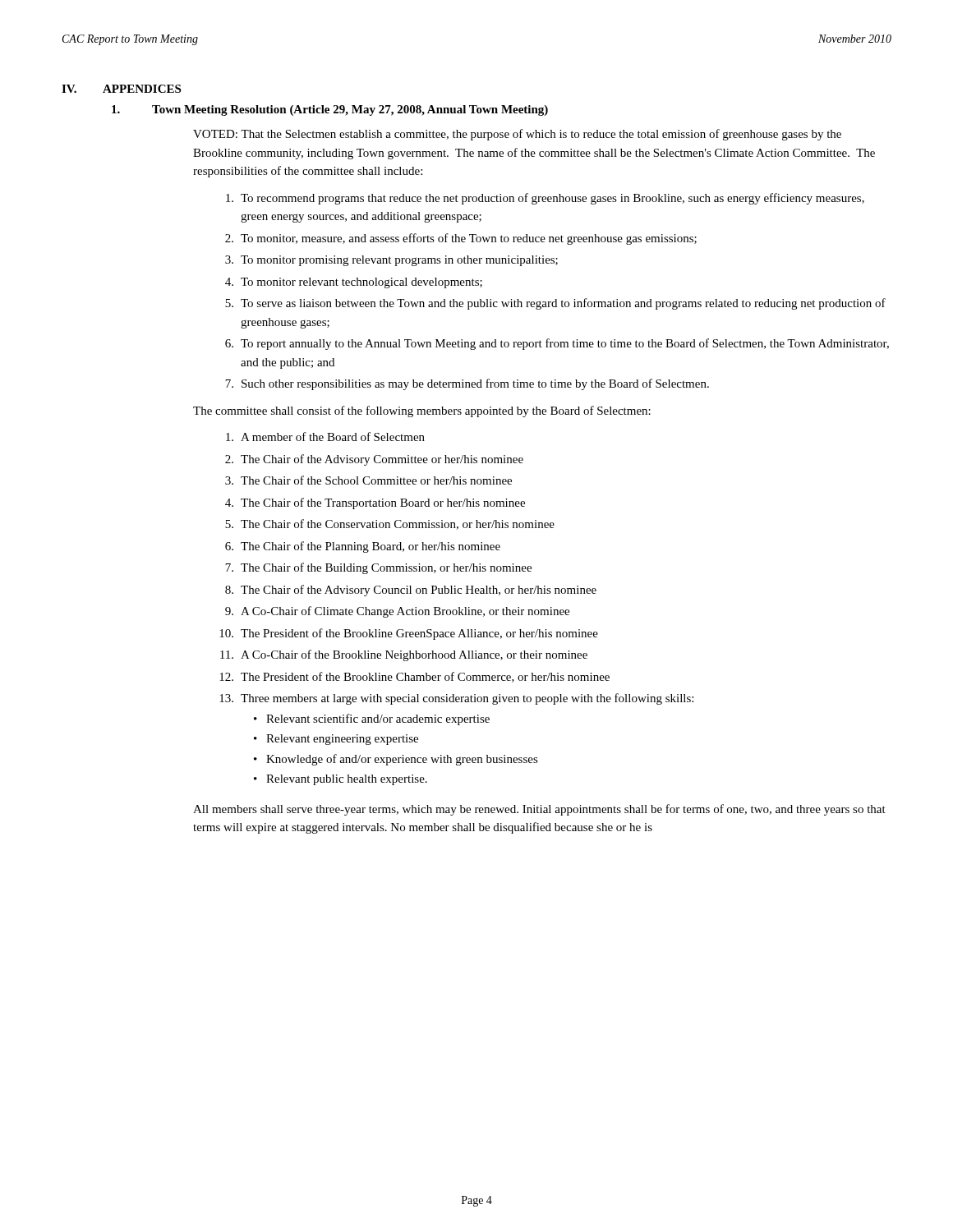Locate the list item that reads "• Relevant public"
Viewport: 953px width, 1232px height.
click(340, 779)
